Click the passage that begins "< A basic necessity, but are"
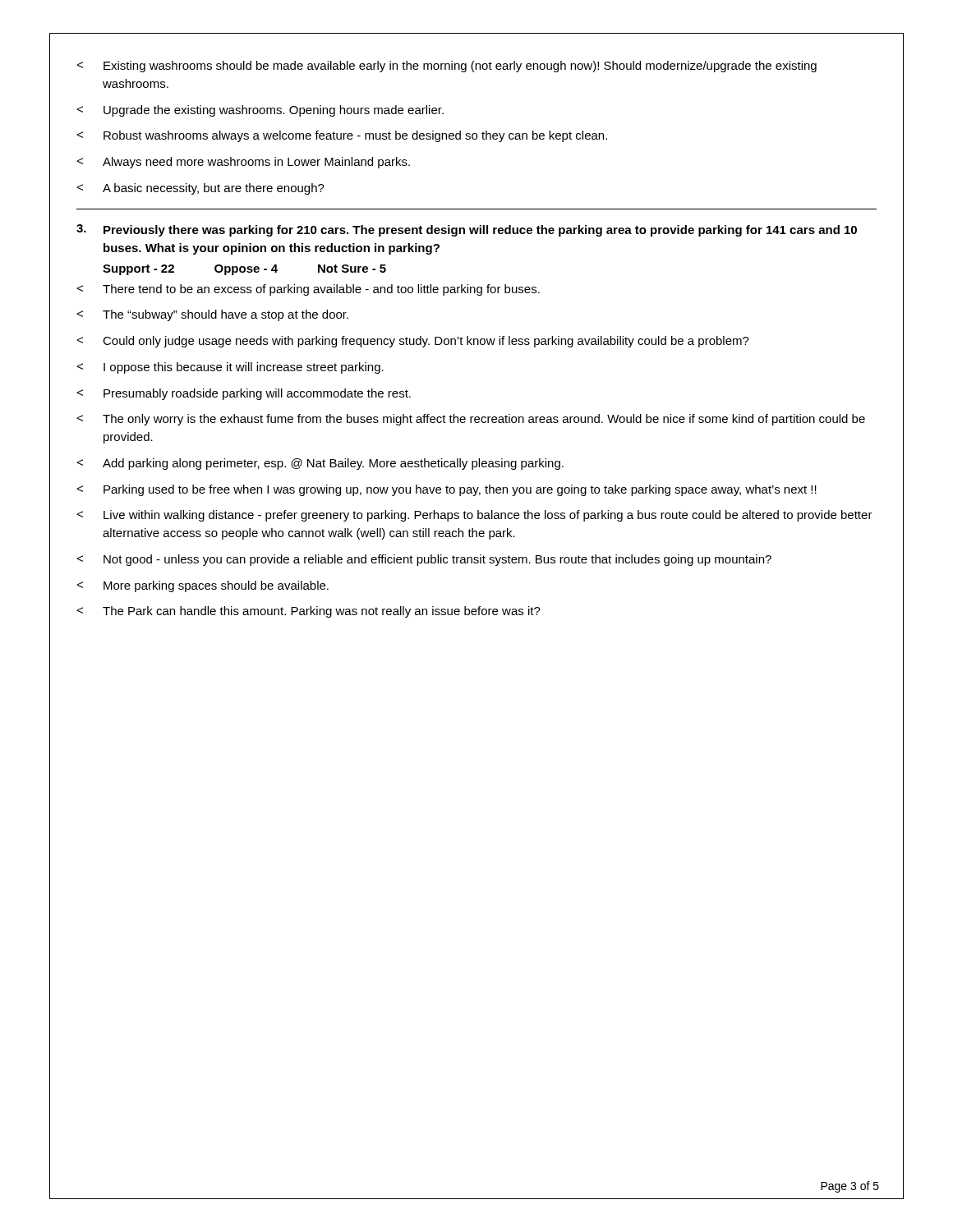The width and height of the screenshot is (953, 1232). (200, 189)
